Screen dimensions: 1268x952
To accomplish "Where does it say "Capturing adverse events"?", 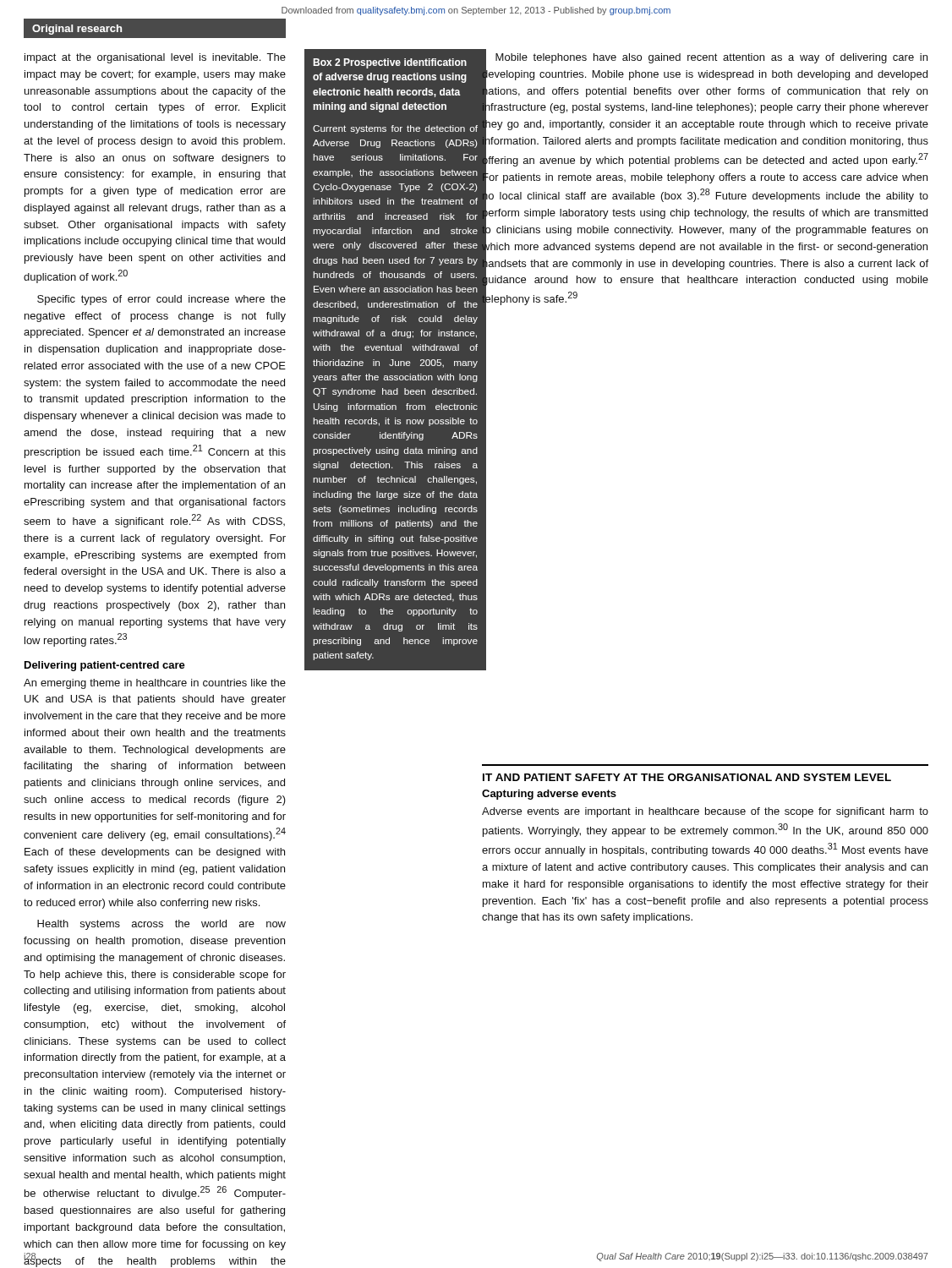I will [549, 794].
